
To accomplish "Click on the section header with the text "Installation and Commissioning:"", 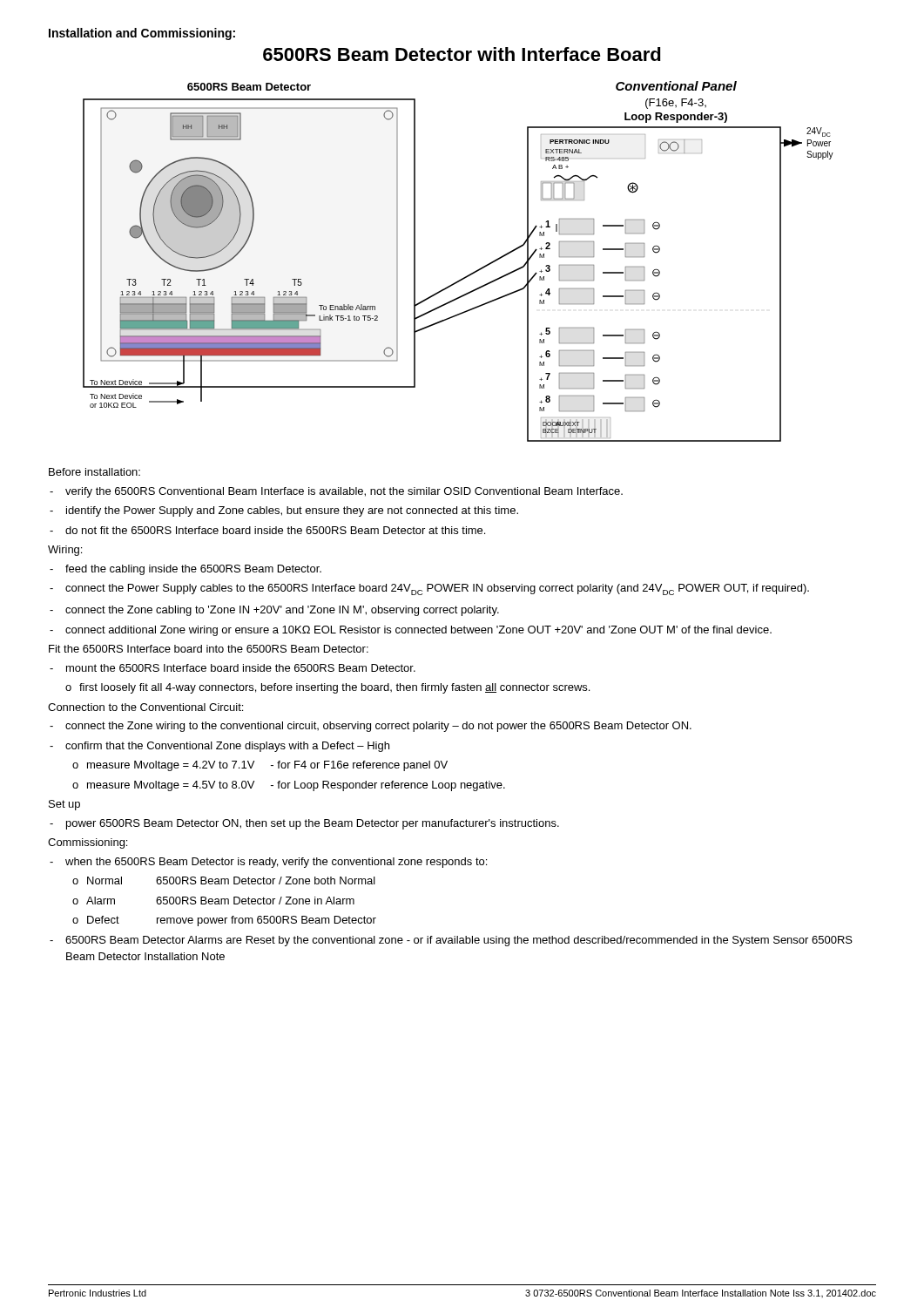I will (142, 33).
